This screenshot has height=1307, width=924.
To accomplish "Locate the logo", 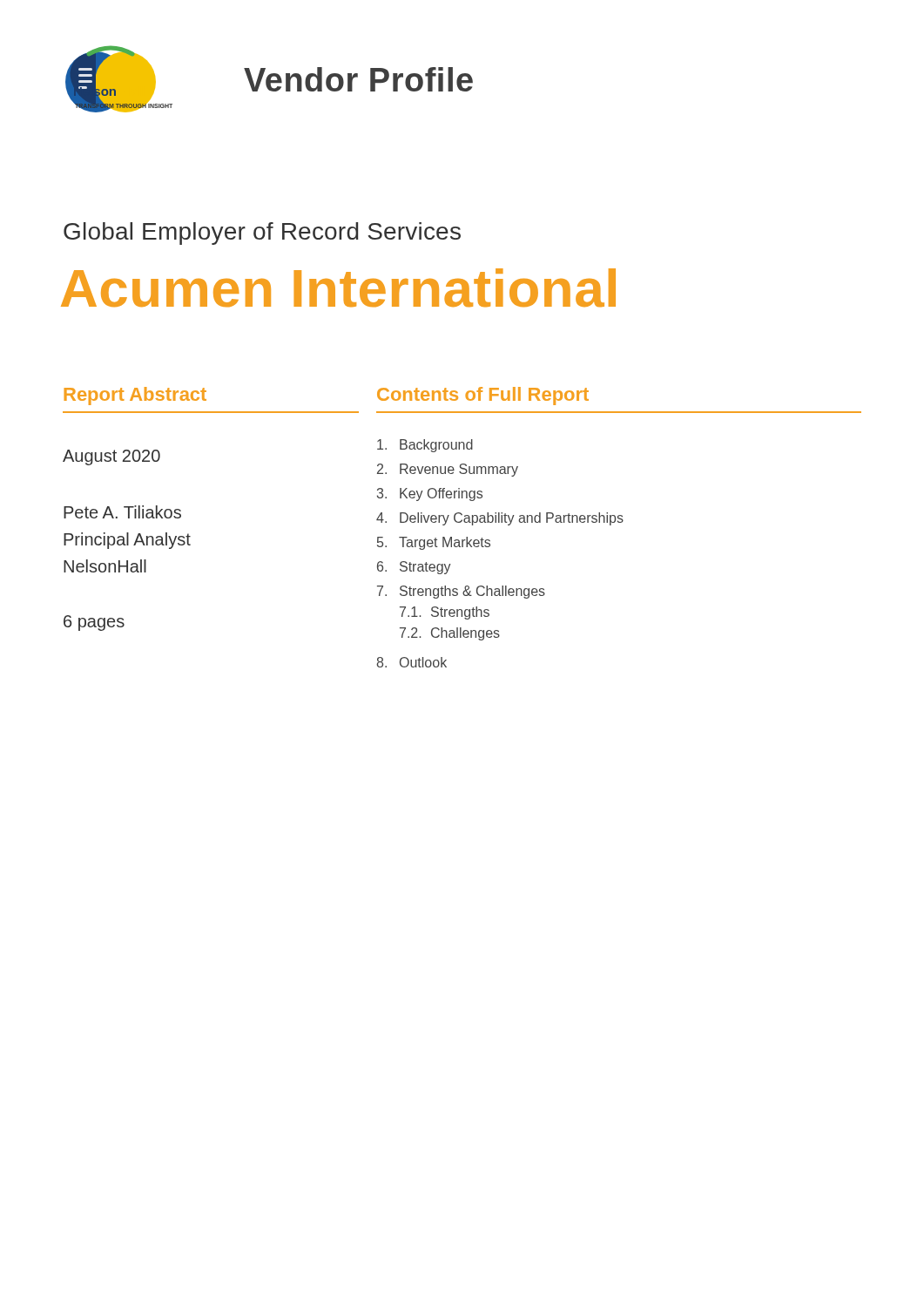I will (x=269, y=80).
